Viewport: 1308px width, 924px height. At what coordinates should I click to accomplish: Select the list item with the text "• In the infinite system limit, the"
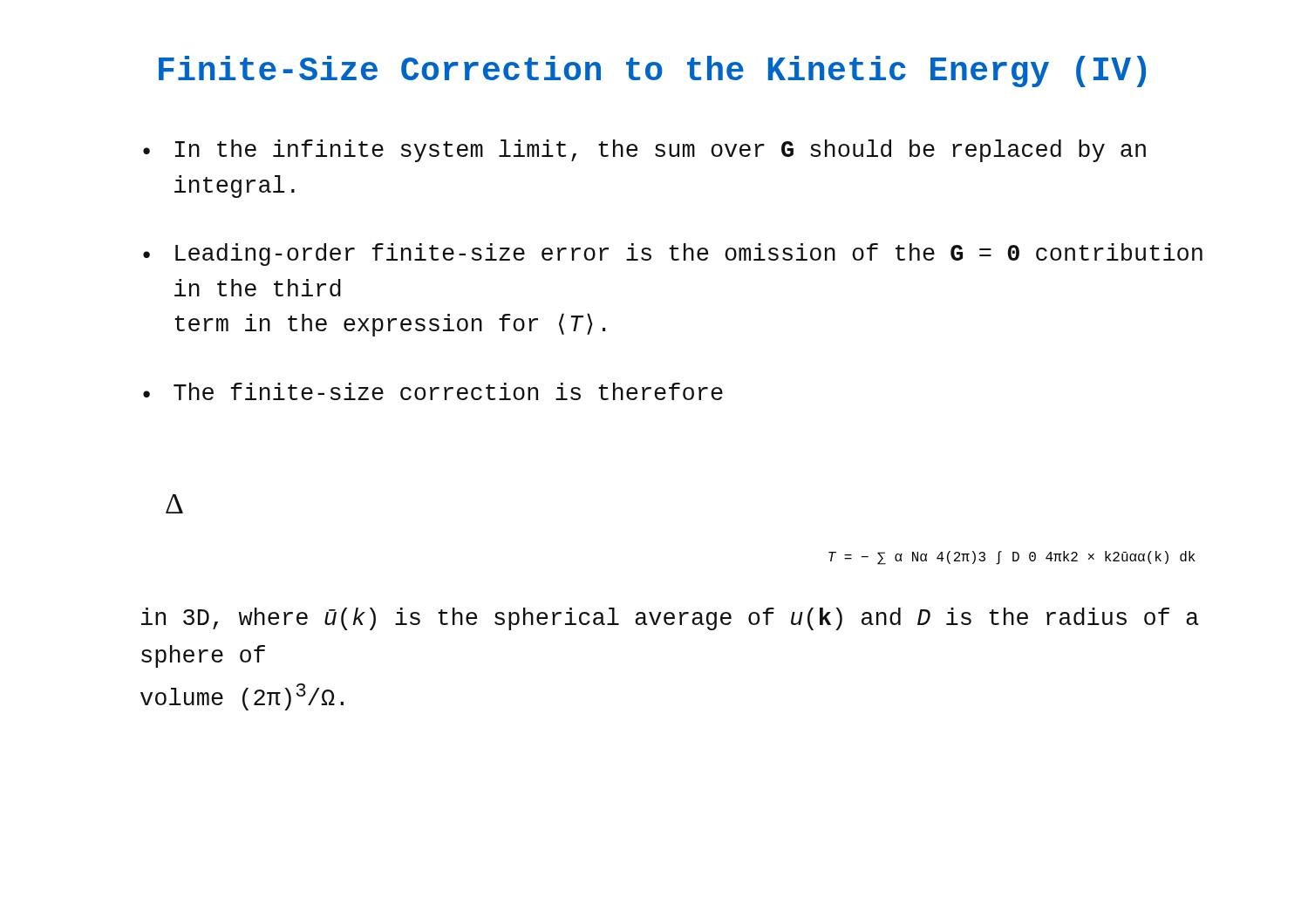click(x=680, y=169)
